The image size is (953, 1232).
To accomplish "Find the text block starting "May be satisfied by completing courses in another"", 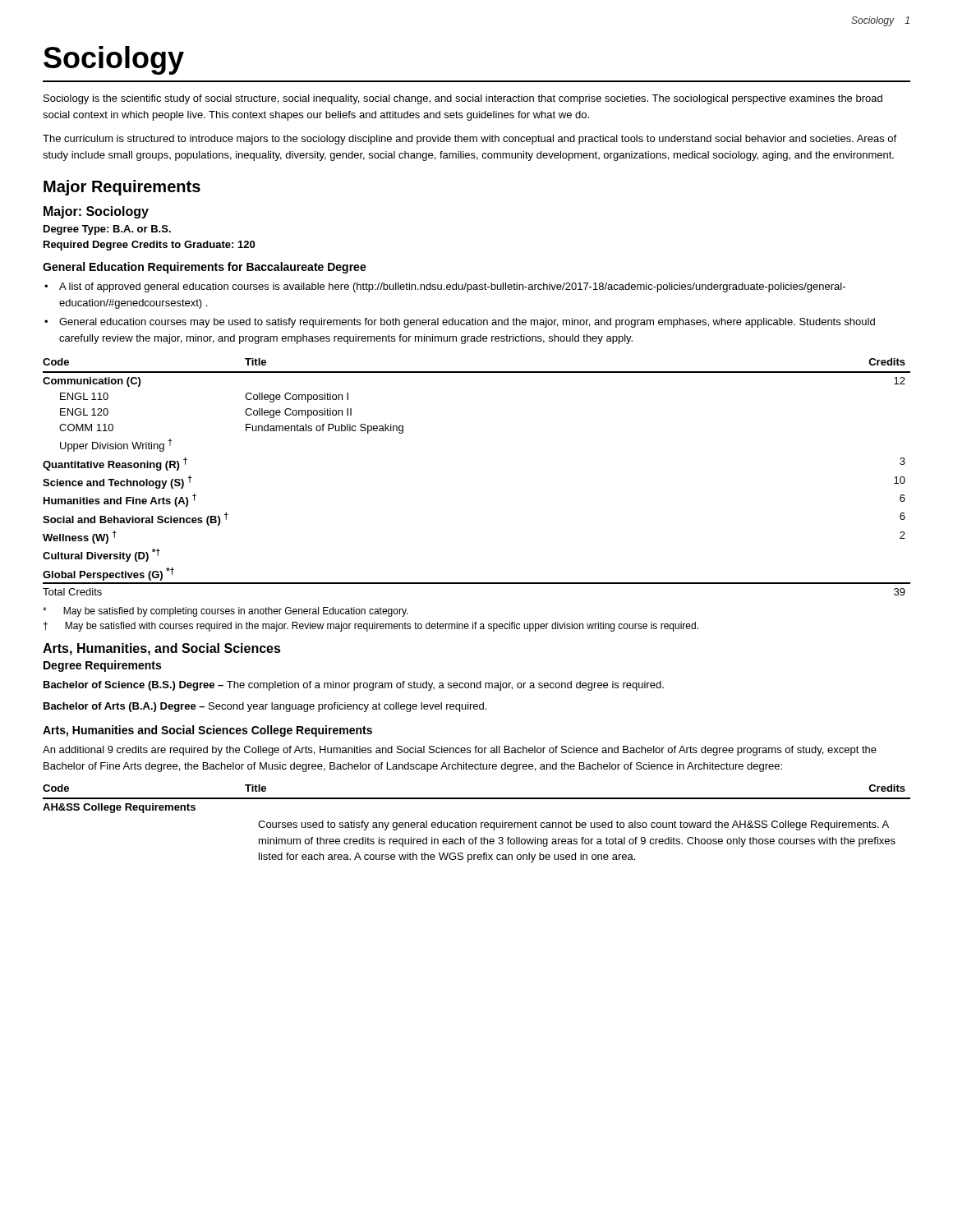I will [476, 619].
